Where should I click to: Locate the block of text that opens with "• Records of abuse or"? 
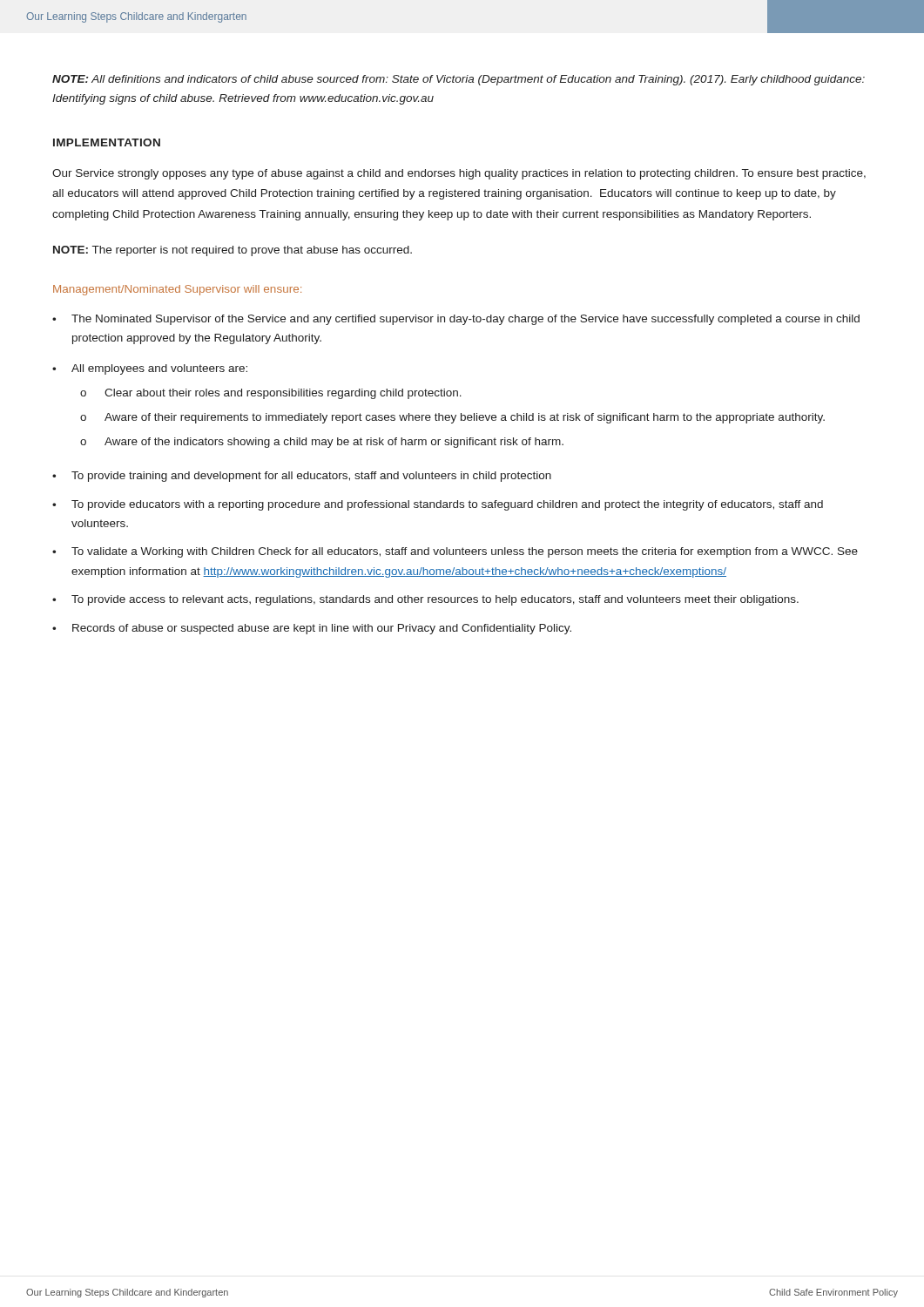[462, 629]
